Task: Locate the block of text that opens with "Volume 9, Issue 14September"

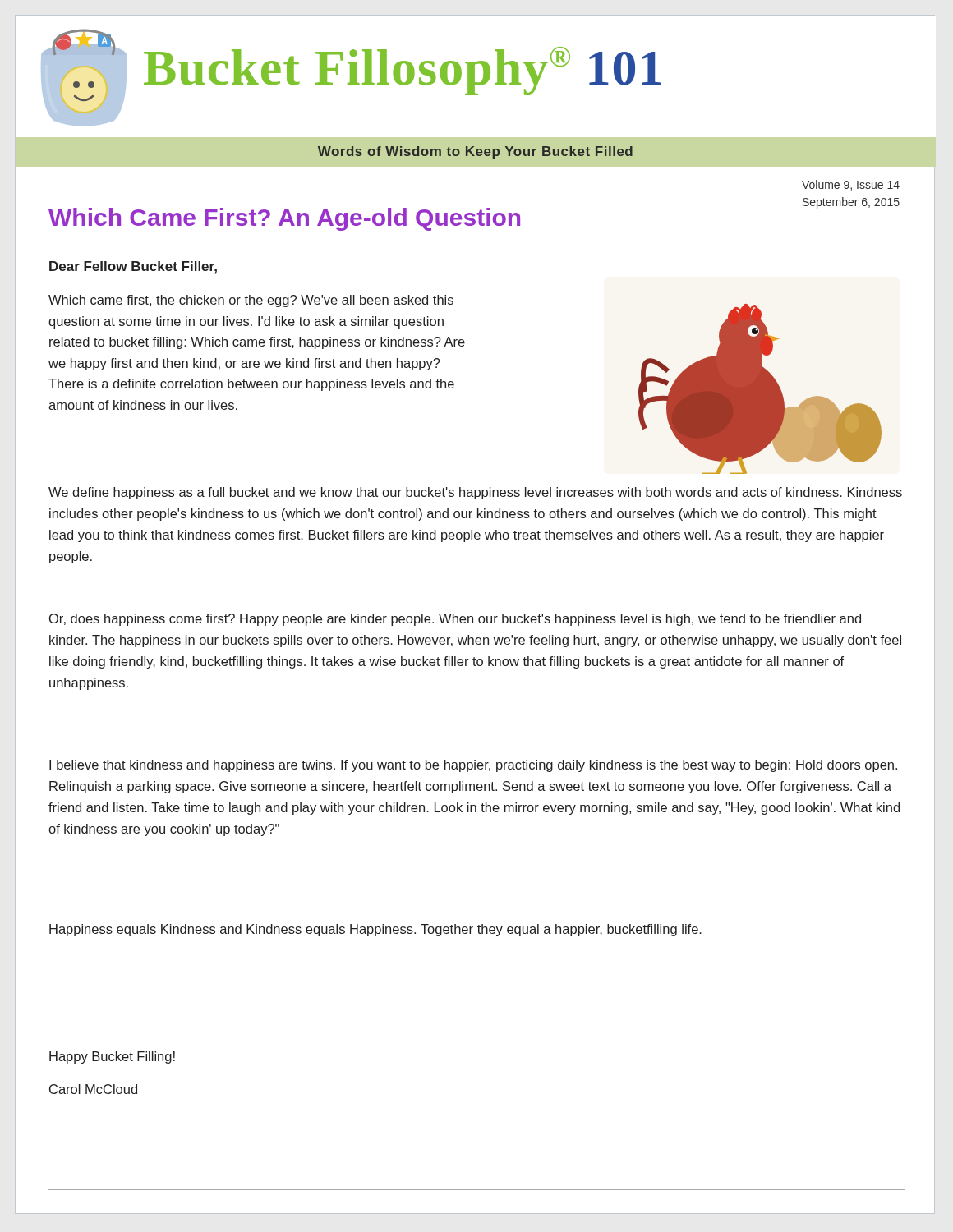Action: pos(851,193)
